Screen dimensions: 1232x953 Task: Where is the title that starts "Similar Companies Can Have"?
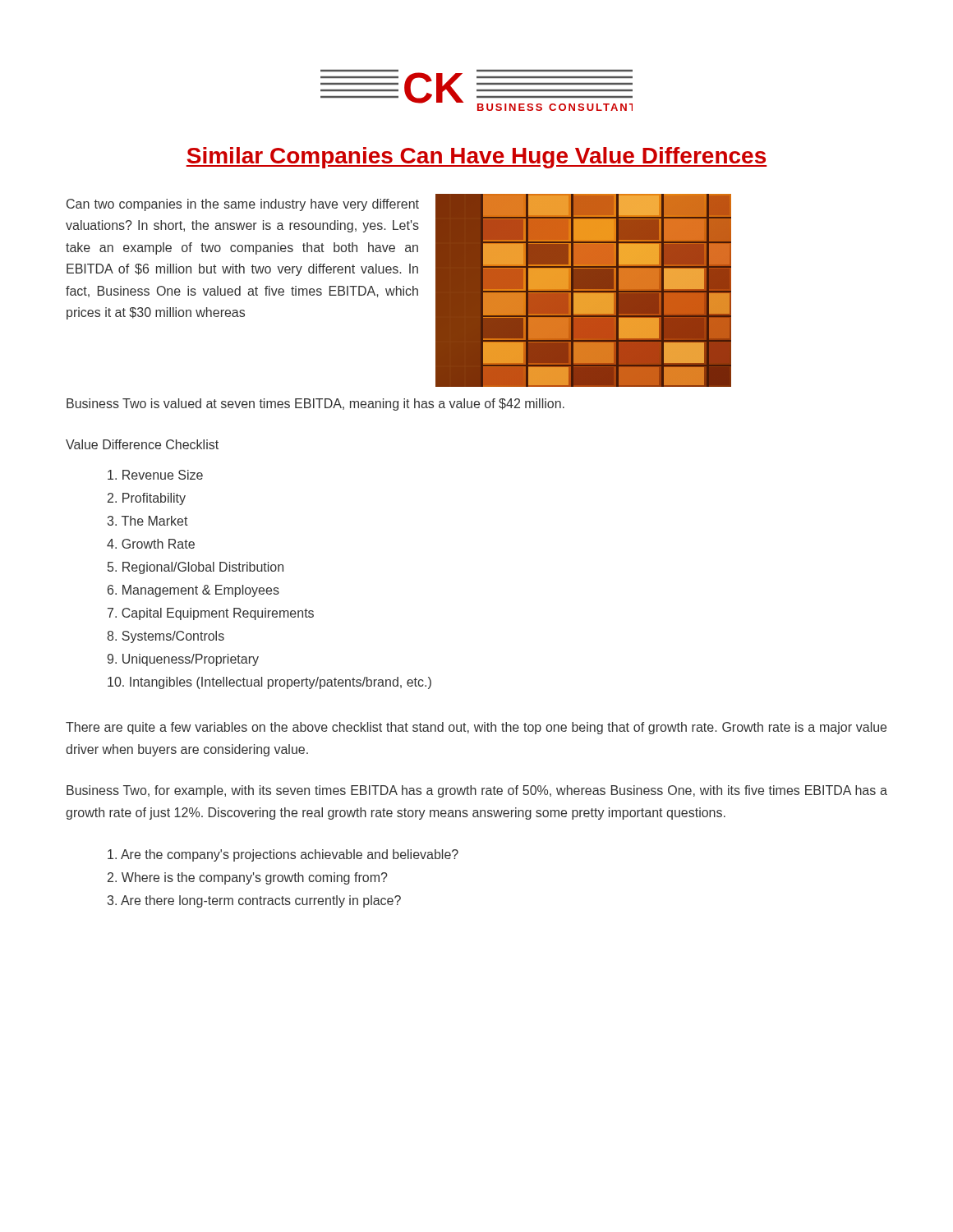click(x=476, y=156)
